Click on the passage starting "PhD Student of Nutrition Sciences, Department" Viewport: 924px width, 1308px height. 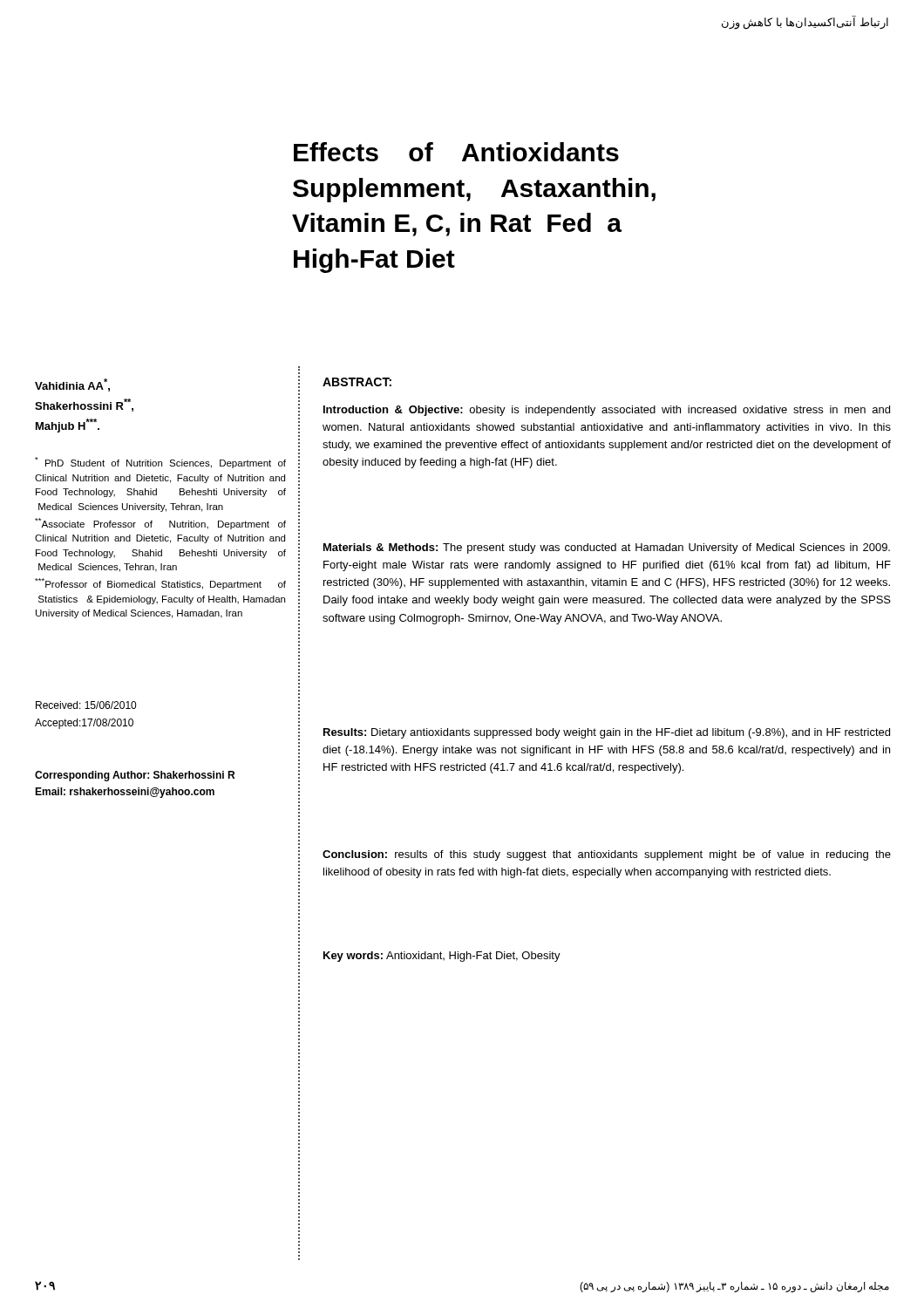(x=160, y=536)
